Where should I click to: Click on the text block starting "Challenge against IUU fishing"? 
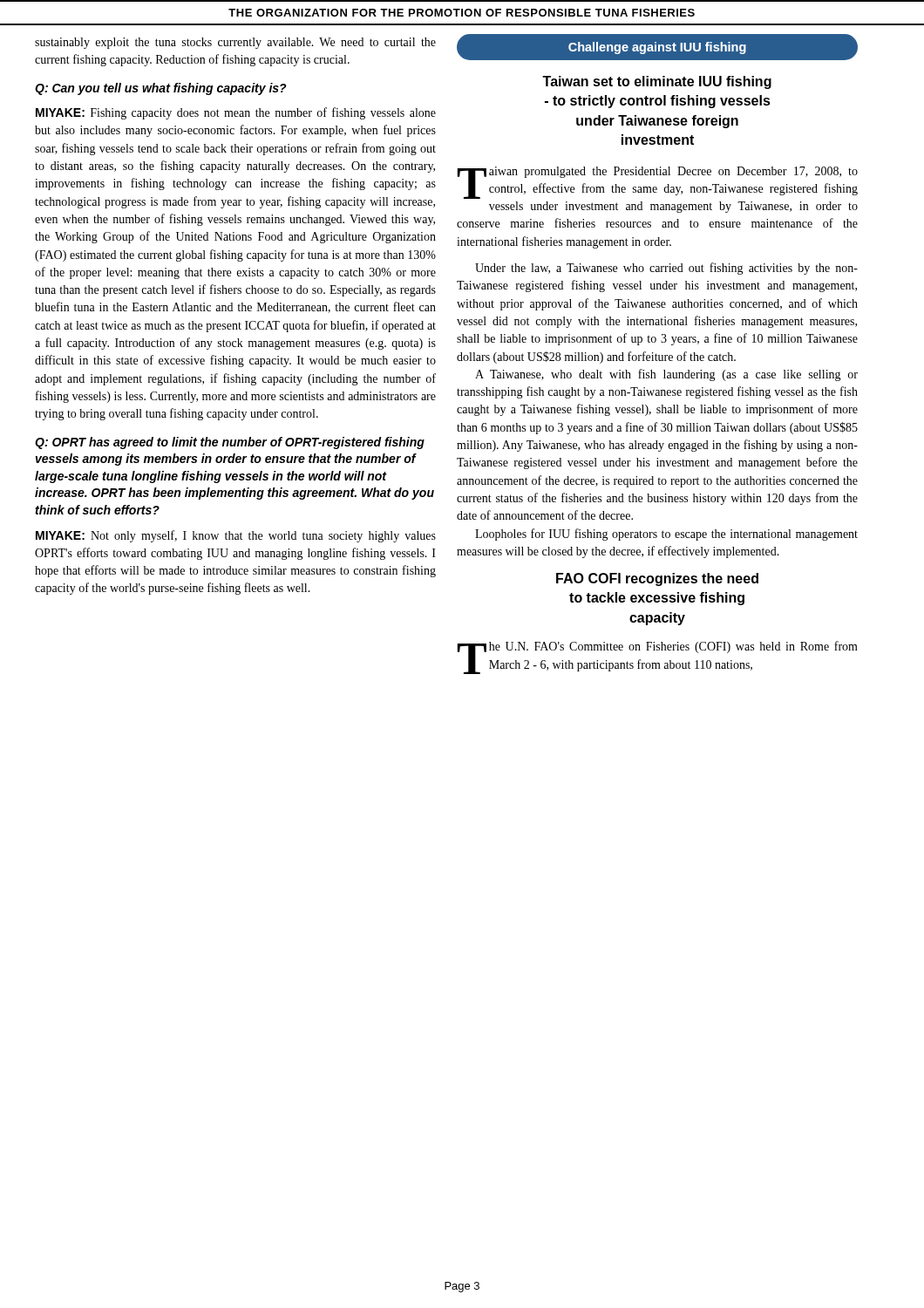point(657,47)
